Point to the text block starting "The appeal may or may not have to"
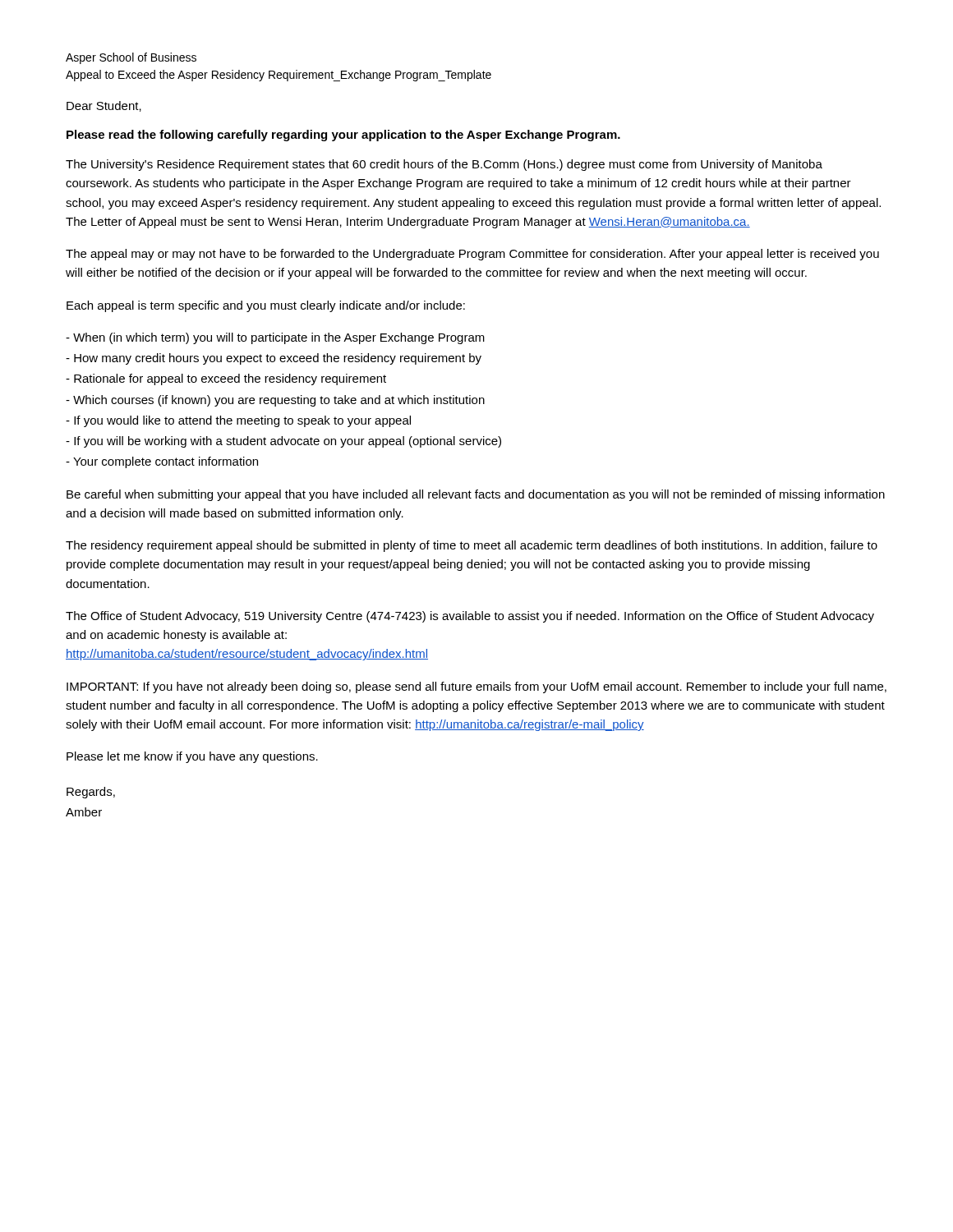The width and height of the screenshot is (953, 1232). pyautogui.click(x=473, y=263)
